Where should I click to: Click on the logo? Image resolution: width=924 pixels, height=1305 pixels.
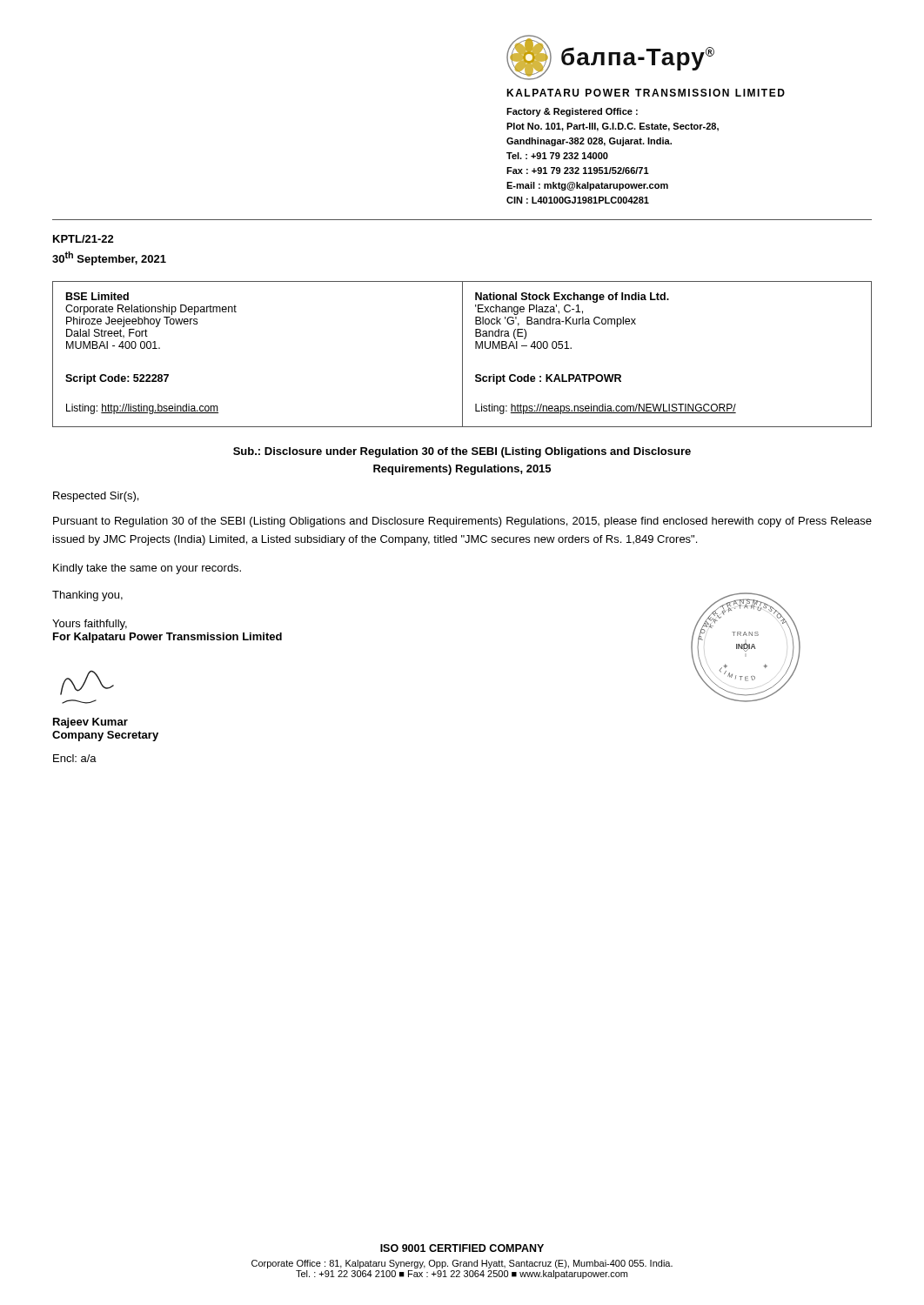pyautogui.click(x=689, y=122)
